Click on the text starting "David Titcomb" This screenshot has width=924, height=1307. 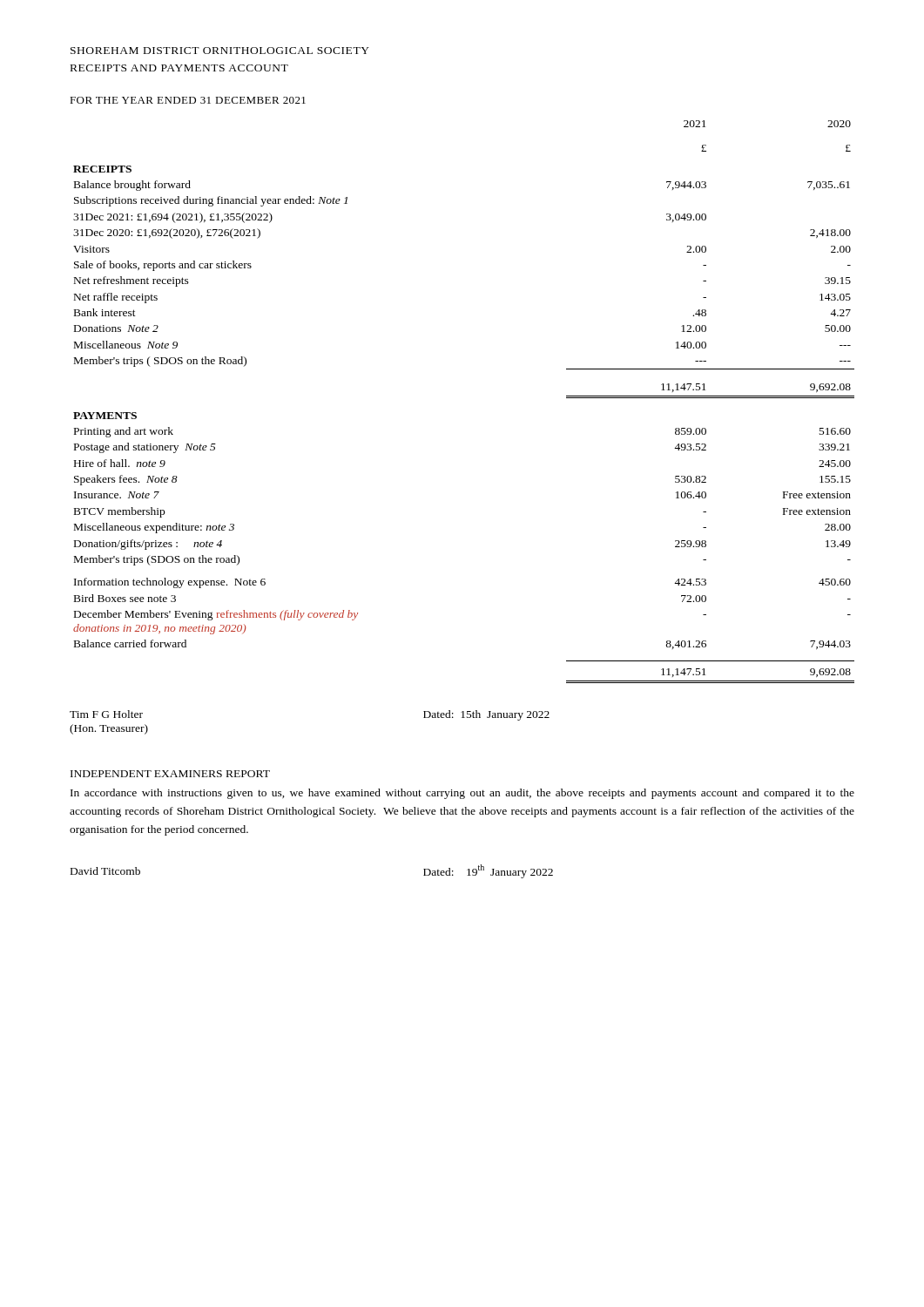pos(105,871)
